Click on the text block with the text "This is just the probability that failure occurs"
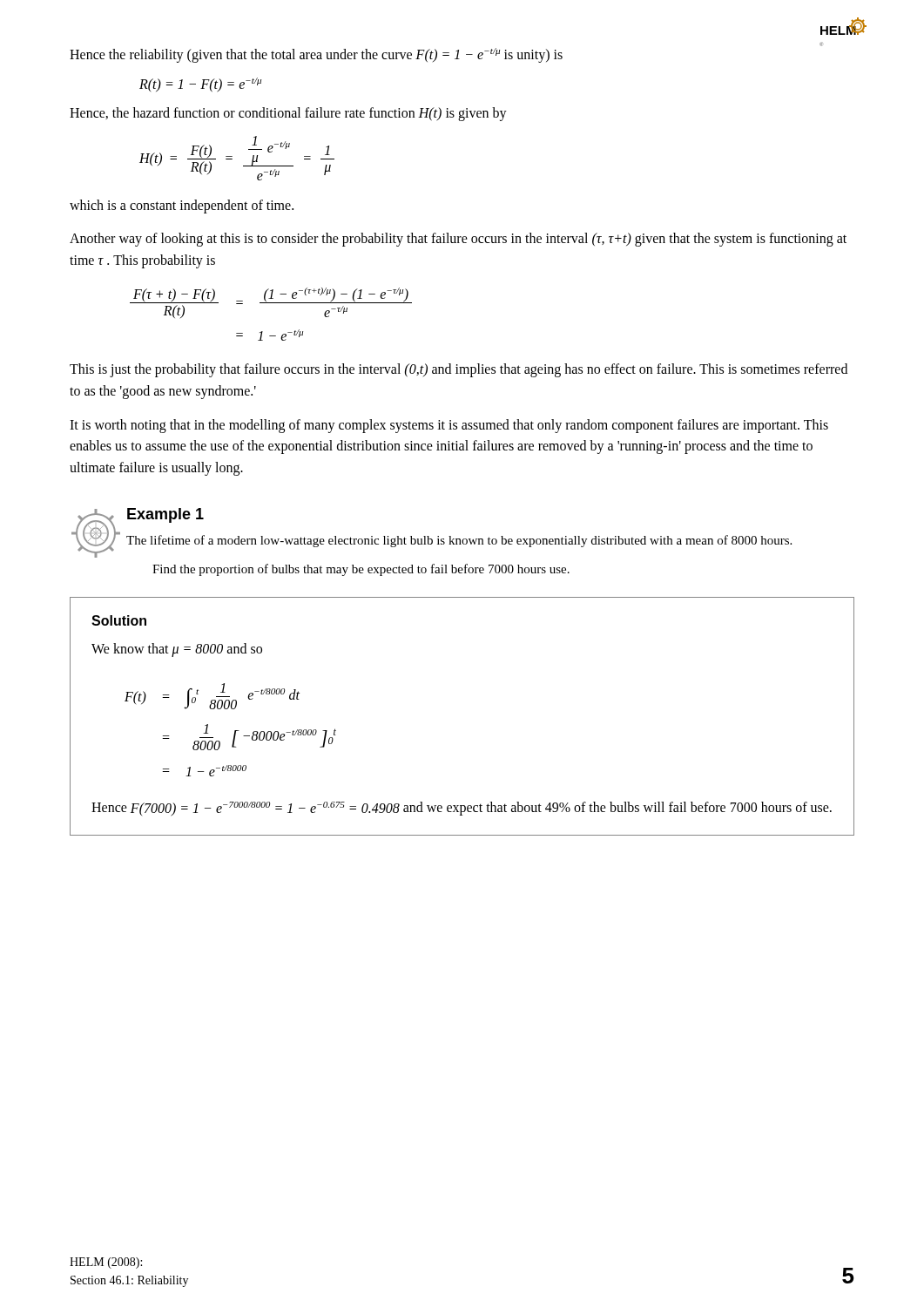This screenshot has height=1307, width=924. [x=459, y=380]
